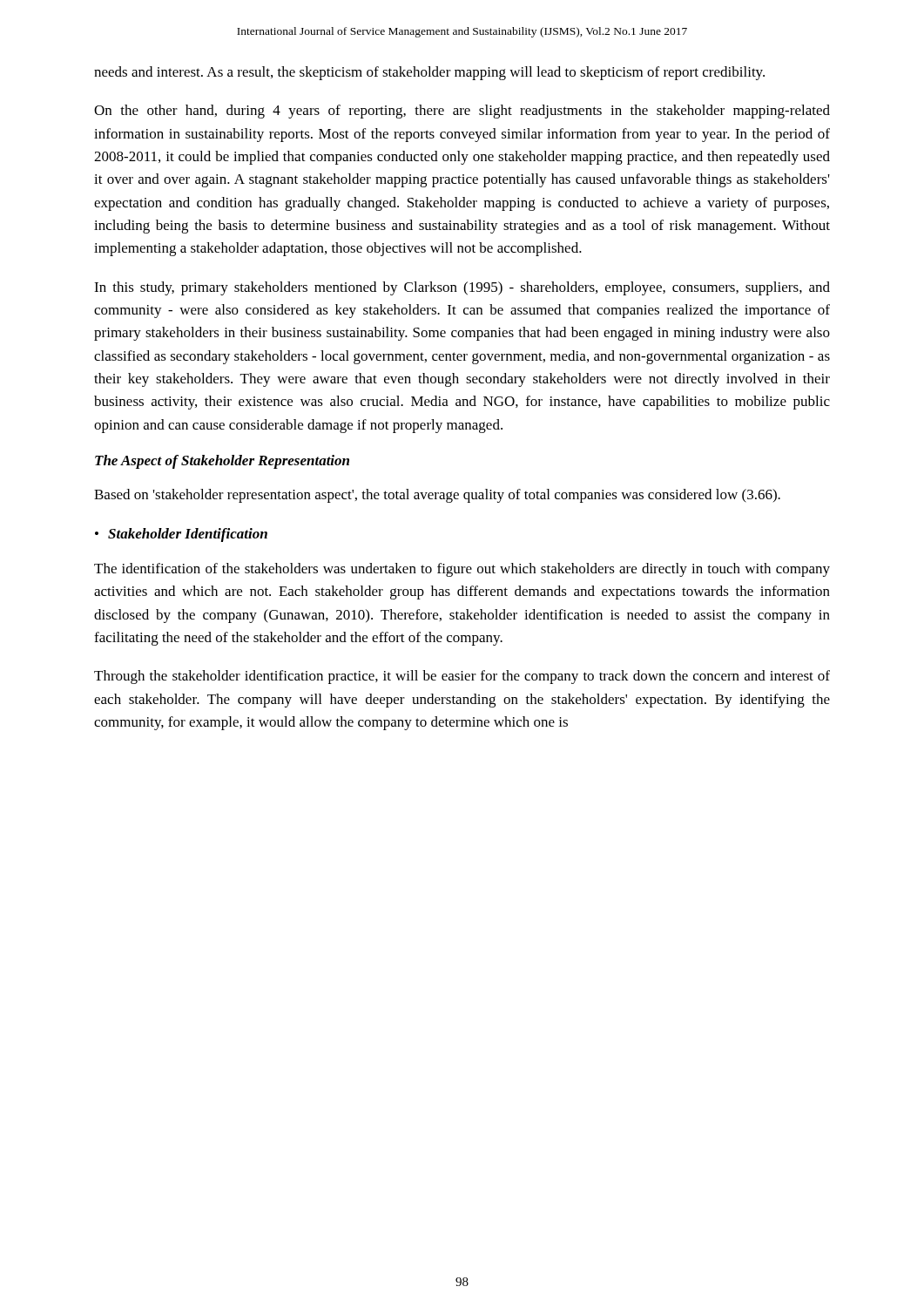Locate the section header
This screenshot has height=1307, width=924.
pyautogui.click(x=222, y=461)
